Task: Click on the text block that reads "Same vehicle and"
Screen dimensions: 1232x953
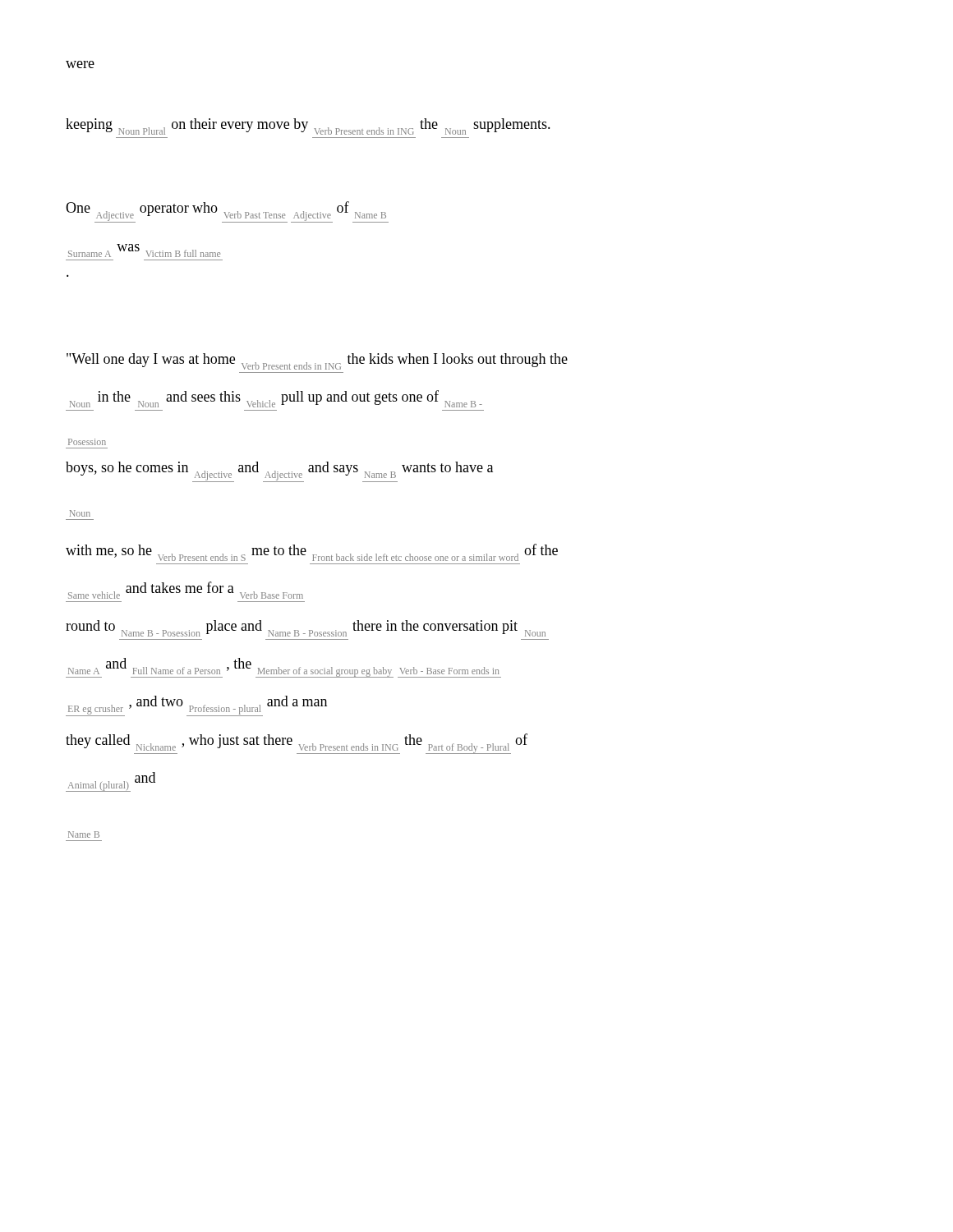Action: pyautogui.click(x=185, y=591)
